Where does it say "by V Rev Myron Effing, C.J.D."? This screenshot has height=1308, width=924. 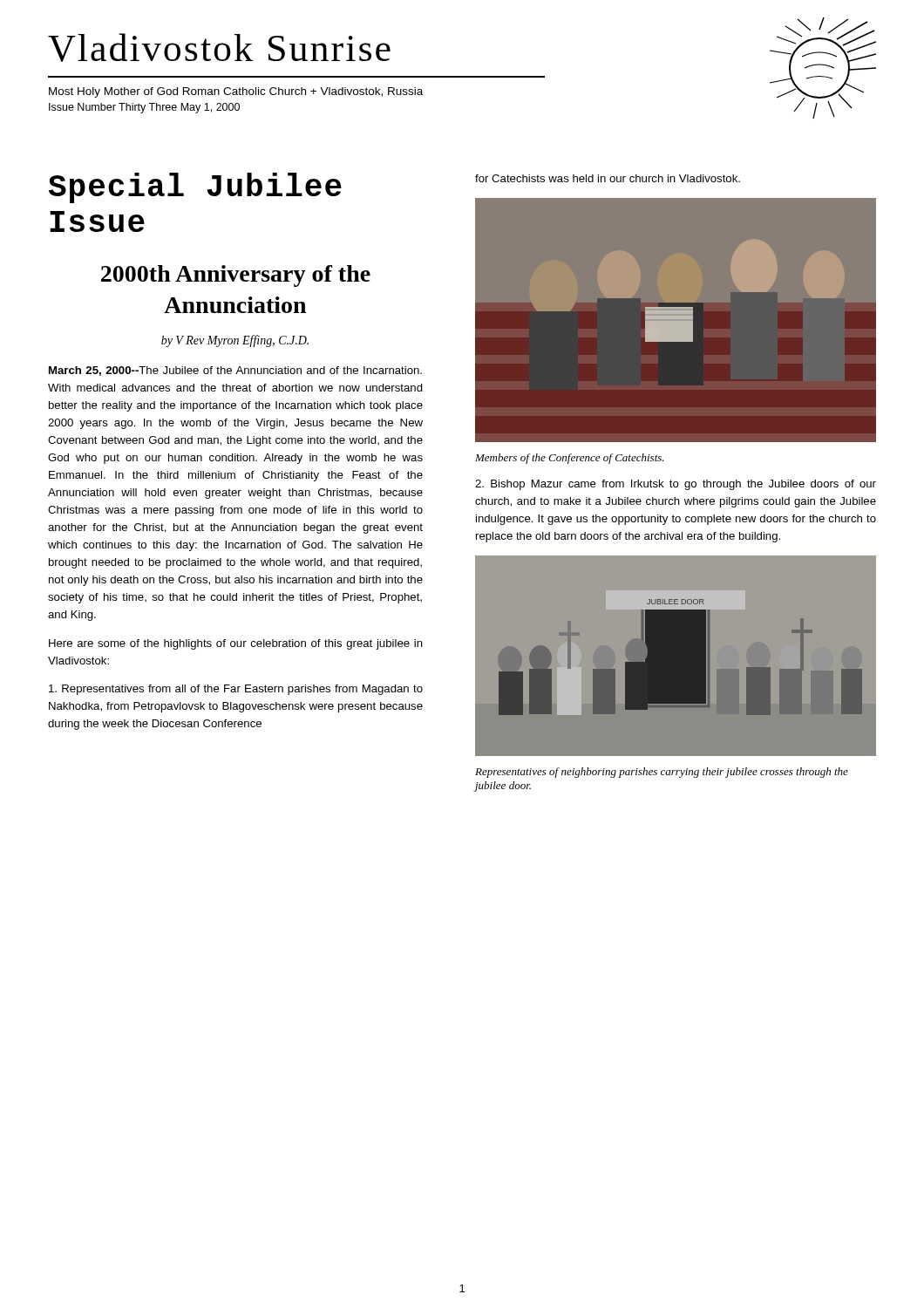coord(235,341)
